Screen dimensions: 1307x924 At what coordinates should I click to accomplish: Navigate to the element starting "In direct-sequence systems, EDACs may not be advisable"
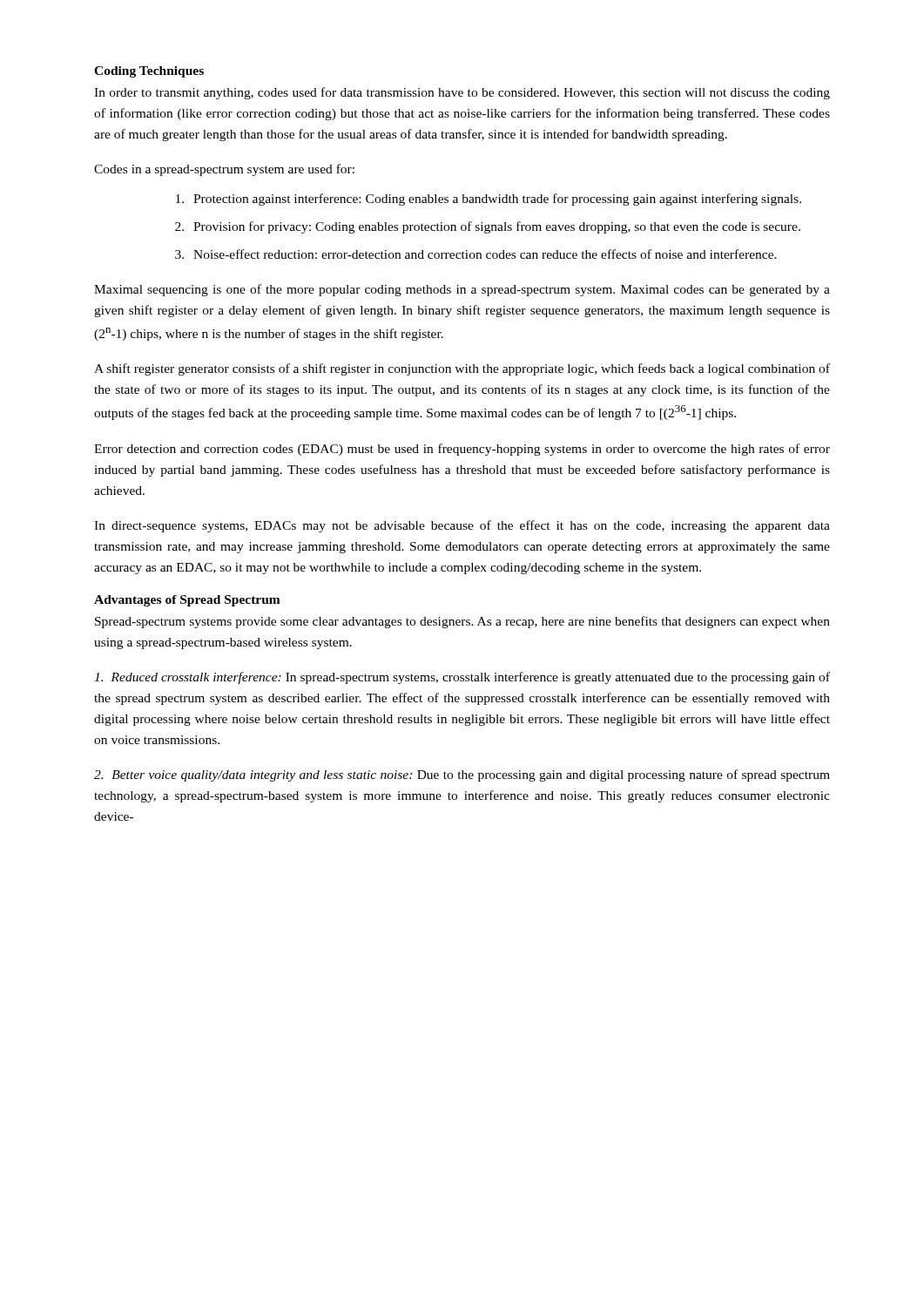[462, 546]
